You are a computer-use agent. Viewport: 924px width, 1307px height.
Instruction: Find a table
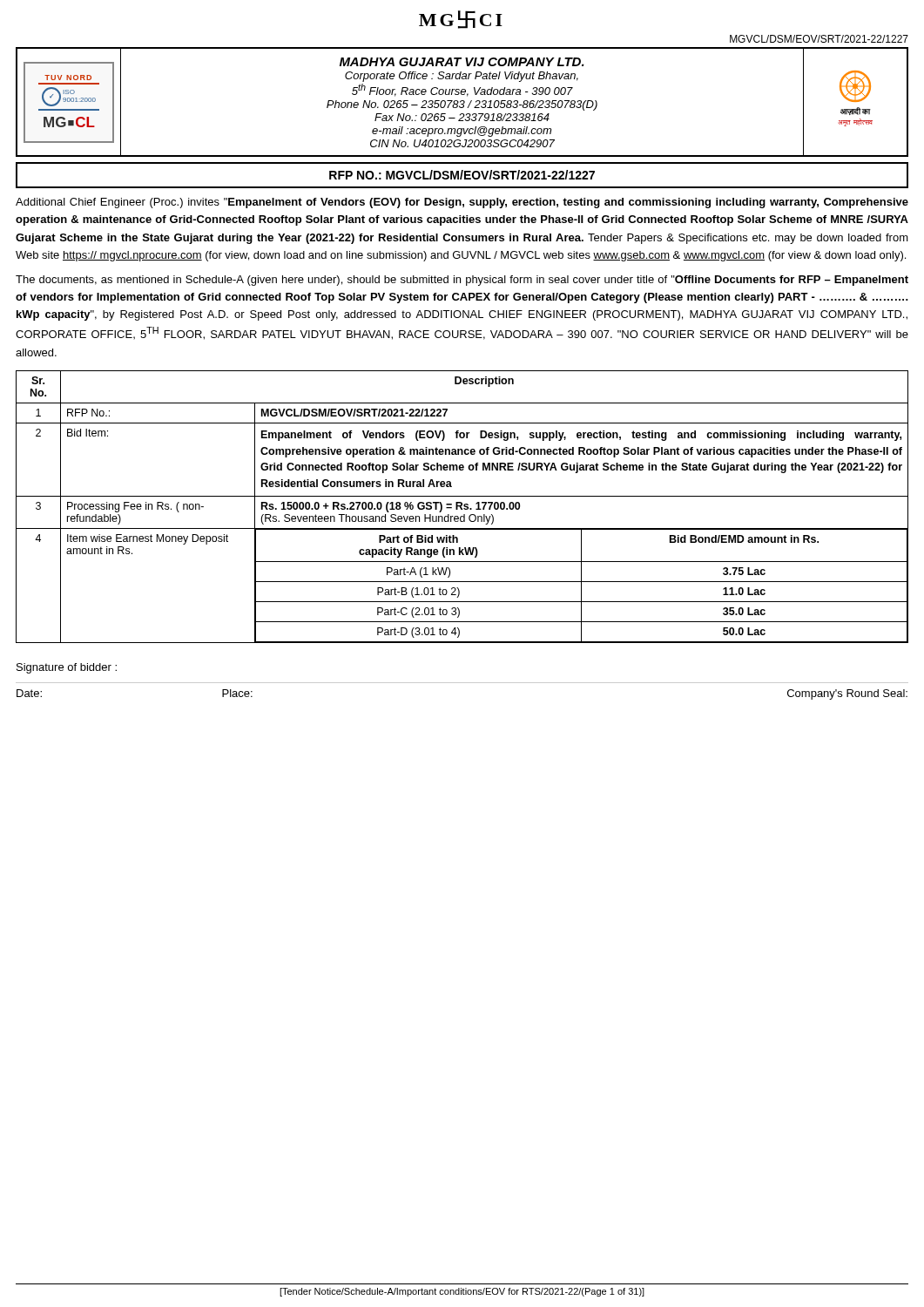pos(462,507)
